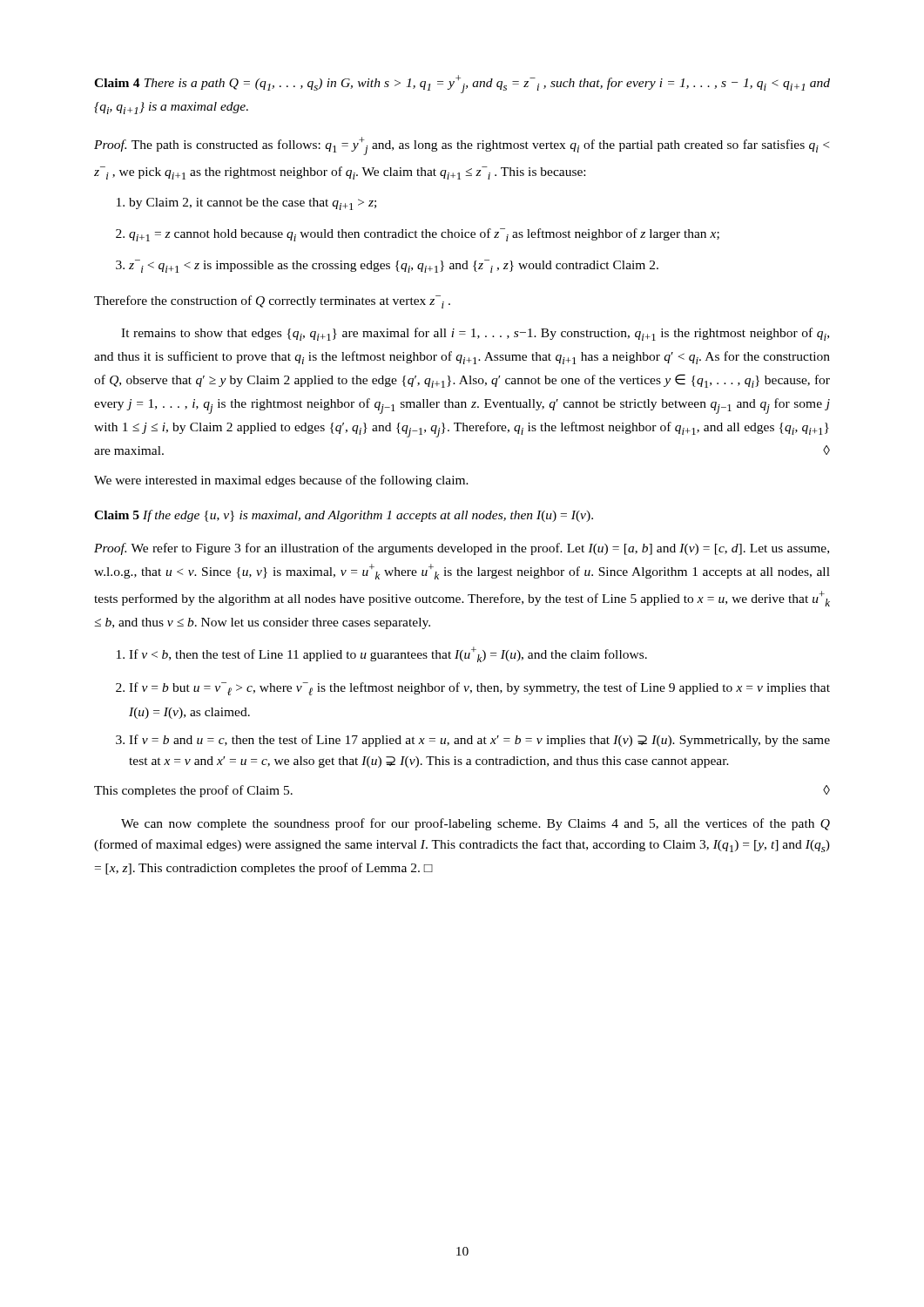This screenshot has width=924, height=1307.
Task: Where is the passage that starts "If v = b and u"?
Action: pos(479,749)
